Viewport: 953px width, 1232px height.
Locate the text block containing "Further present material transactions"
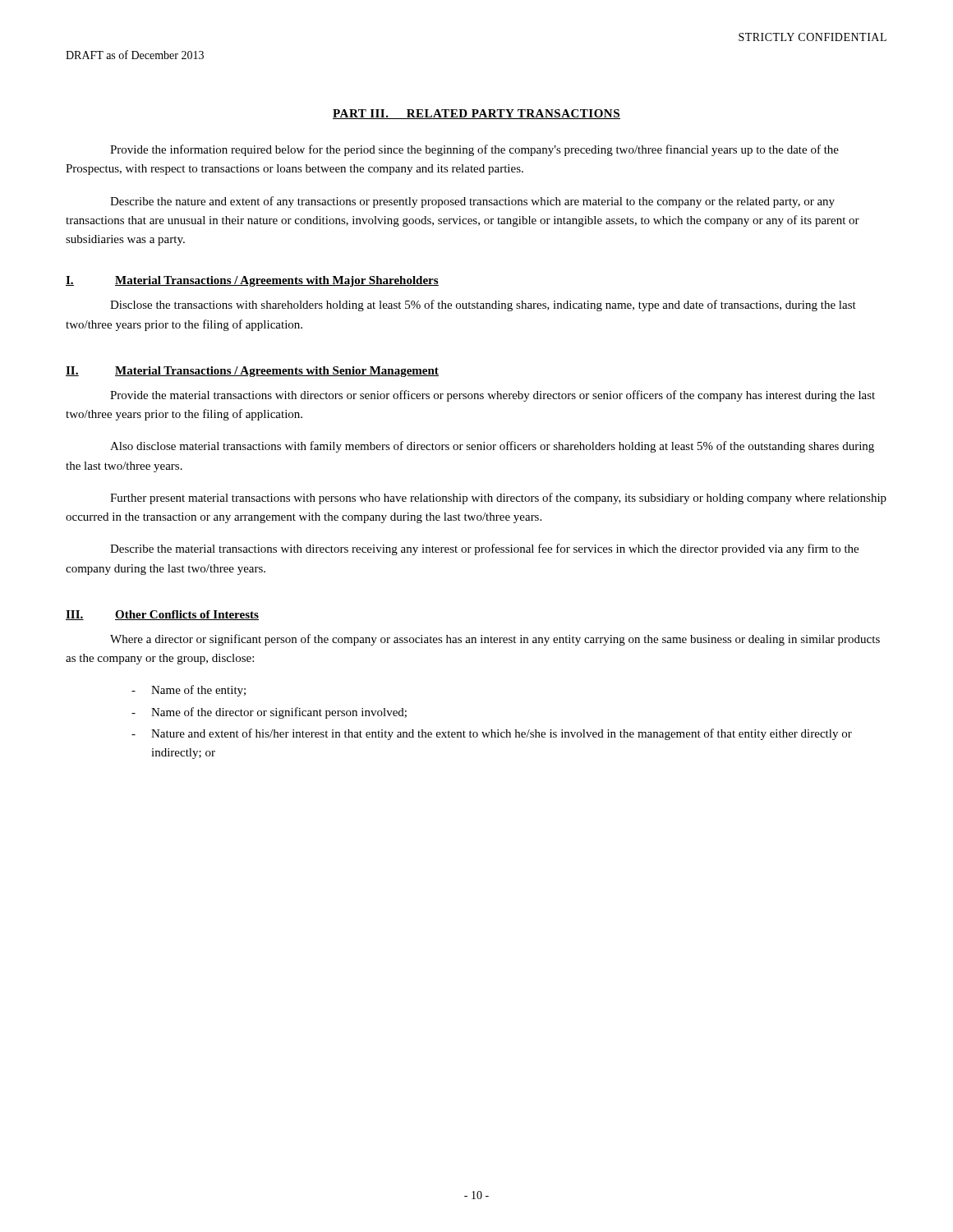pyautogui.click(x=476, y=507)
